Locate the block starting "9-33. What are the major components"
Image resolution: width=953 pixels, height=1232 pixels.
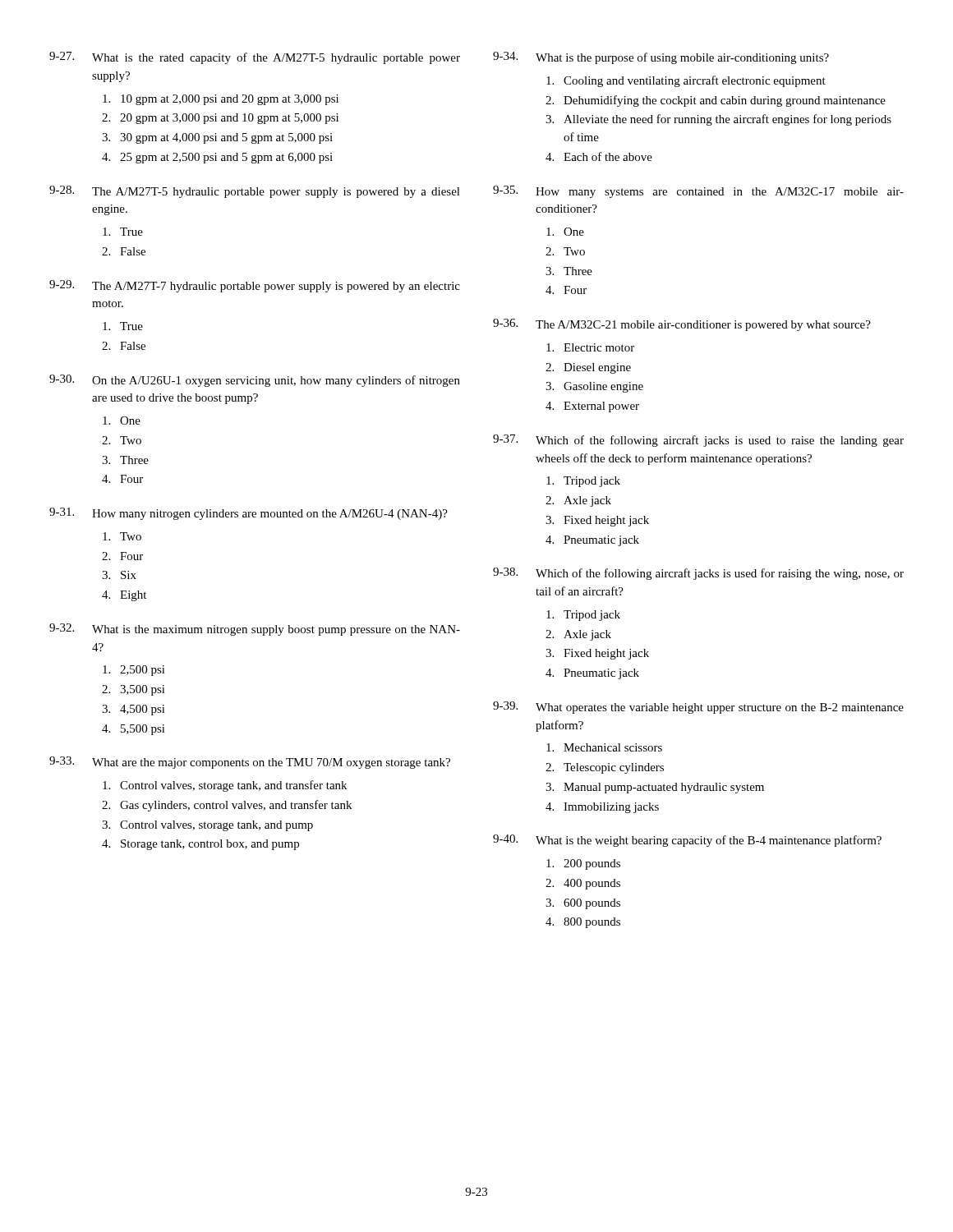255,805
